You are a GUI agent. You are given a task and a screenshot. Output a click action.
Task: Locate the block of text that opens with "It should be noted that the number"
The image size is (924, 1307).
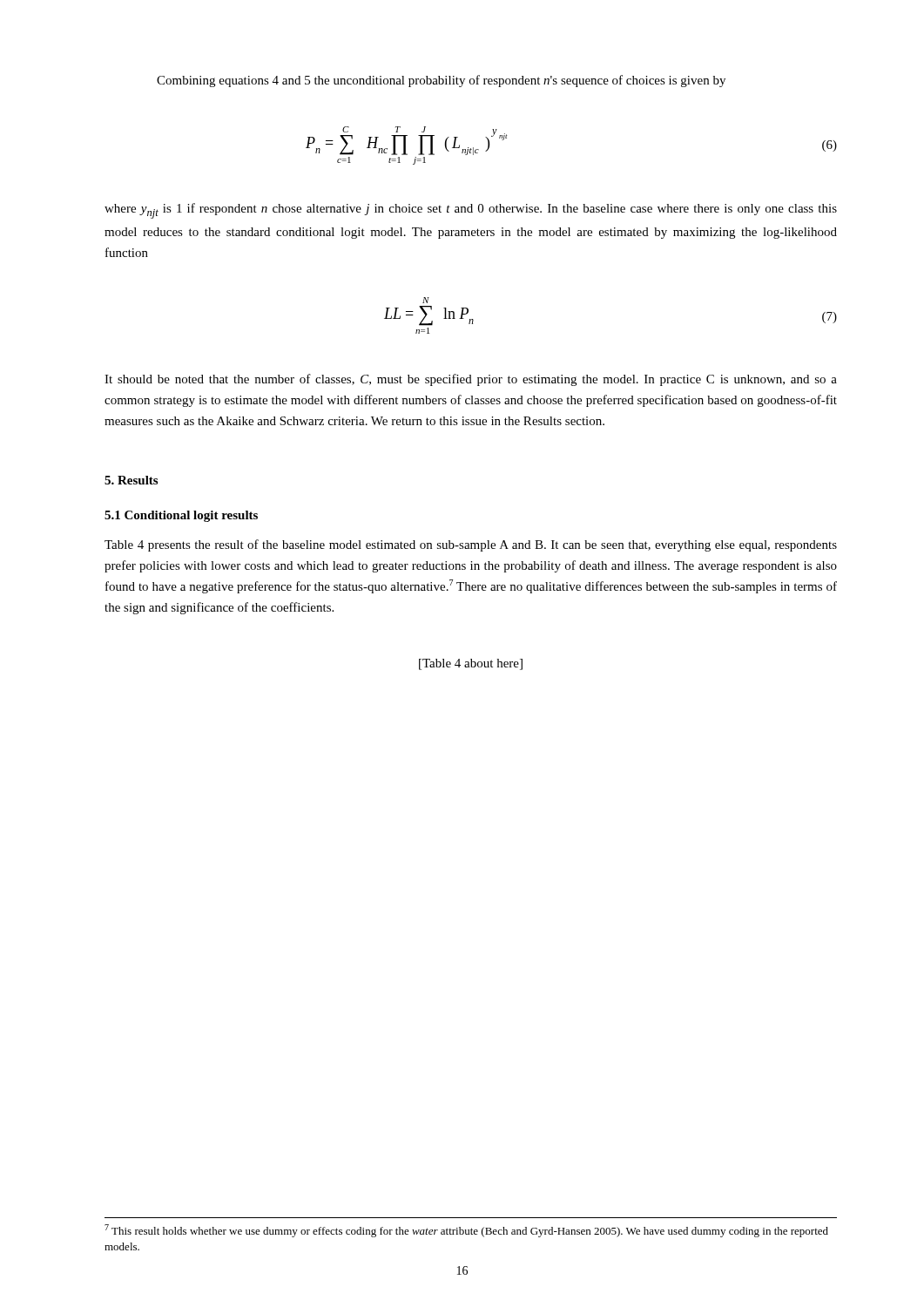pyautogui.click(x=471, y=400)
